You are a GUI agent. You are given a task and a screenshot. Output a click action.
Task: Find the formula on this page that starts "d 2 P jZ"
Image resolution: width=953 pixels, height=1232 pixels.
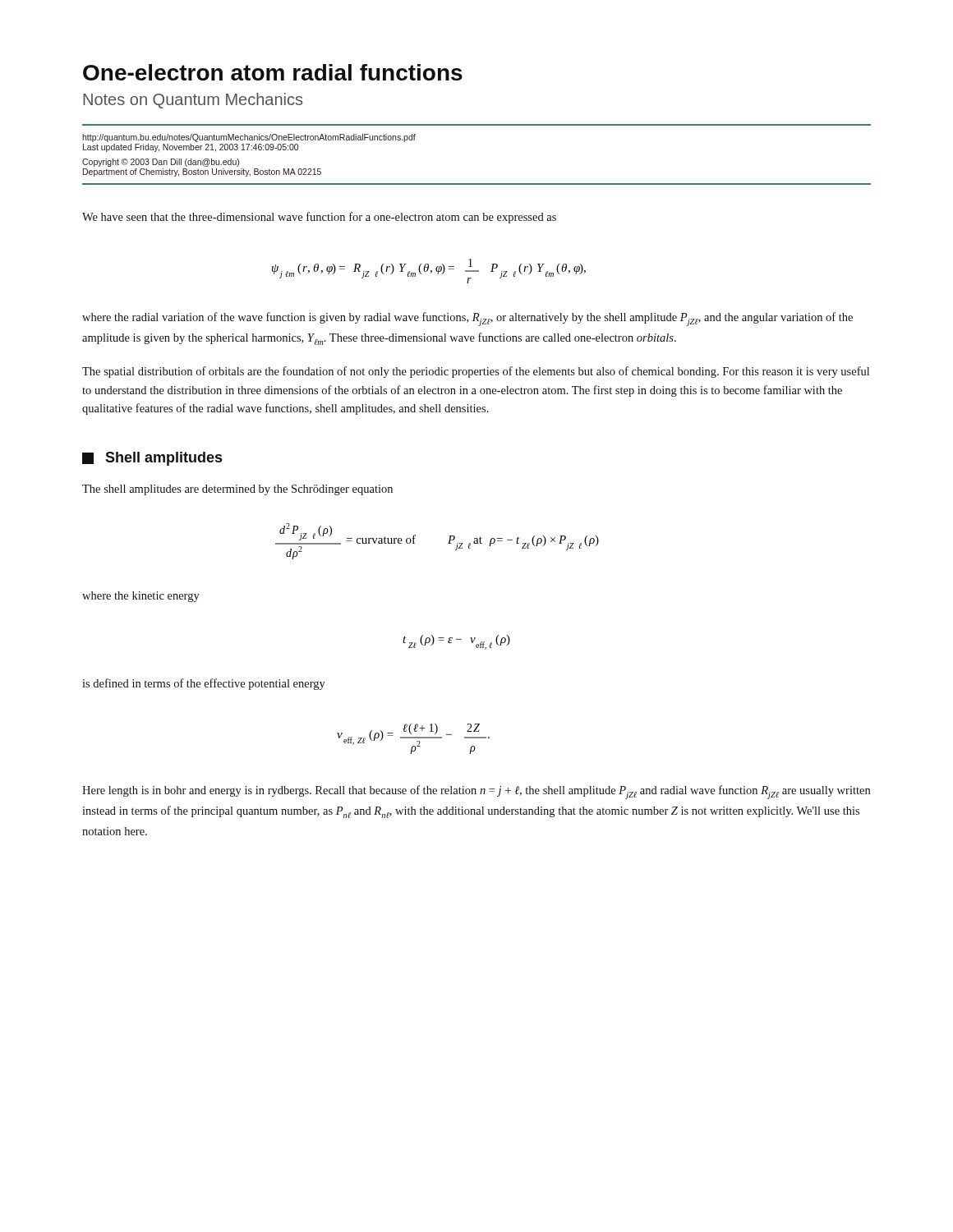pos(476,540)
